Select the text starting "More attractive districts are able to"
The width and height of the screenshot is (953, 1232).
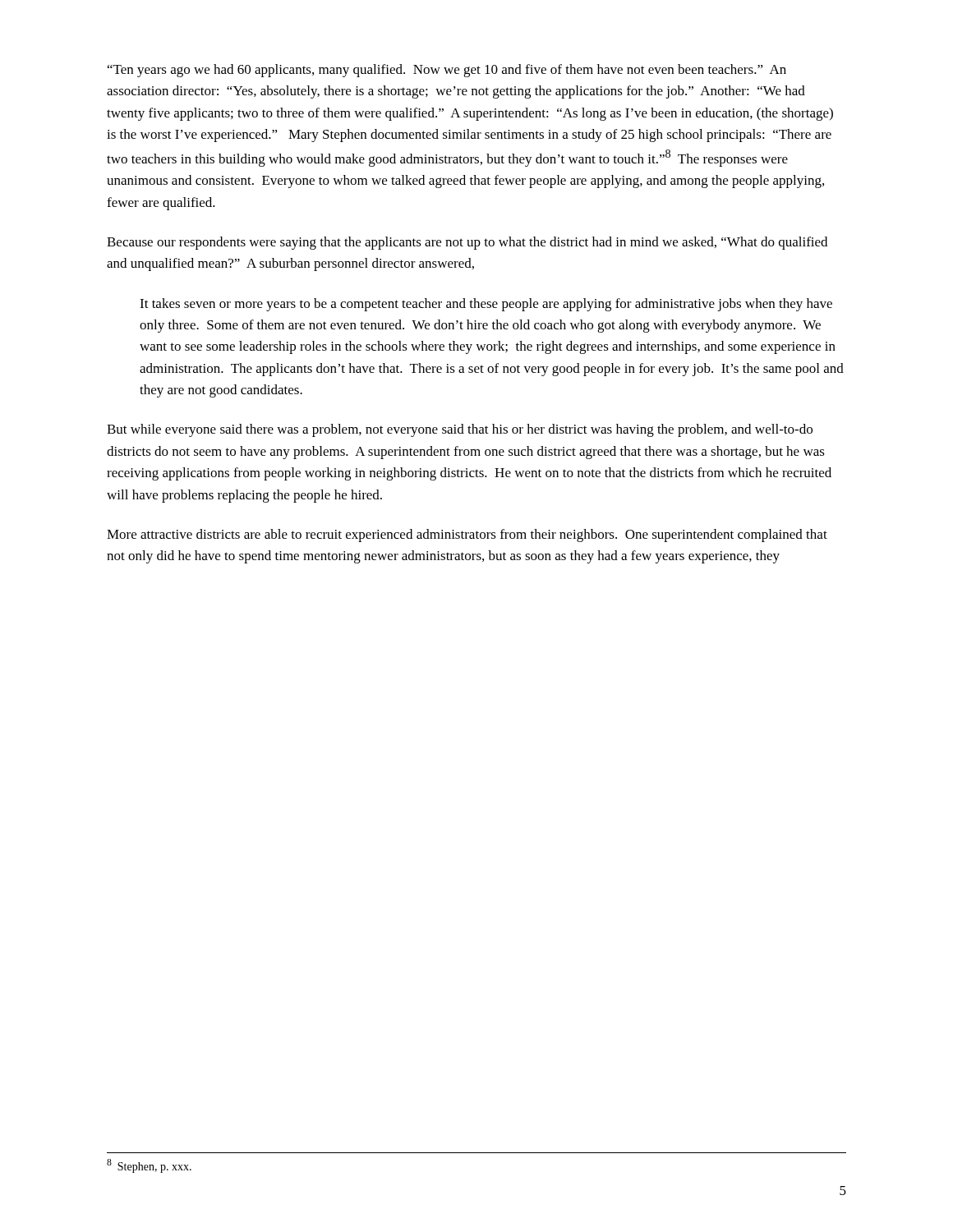tap(467, 545)
